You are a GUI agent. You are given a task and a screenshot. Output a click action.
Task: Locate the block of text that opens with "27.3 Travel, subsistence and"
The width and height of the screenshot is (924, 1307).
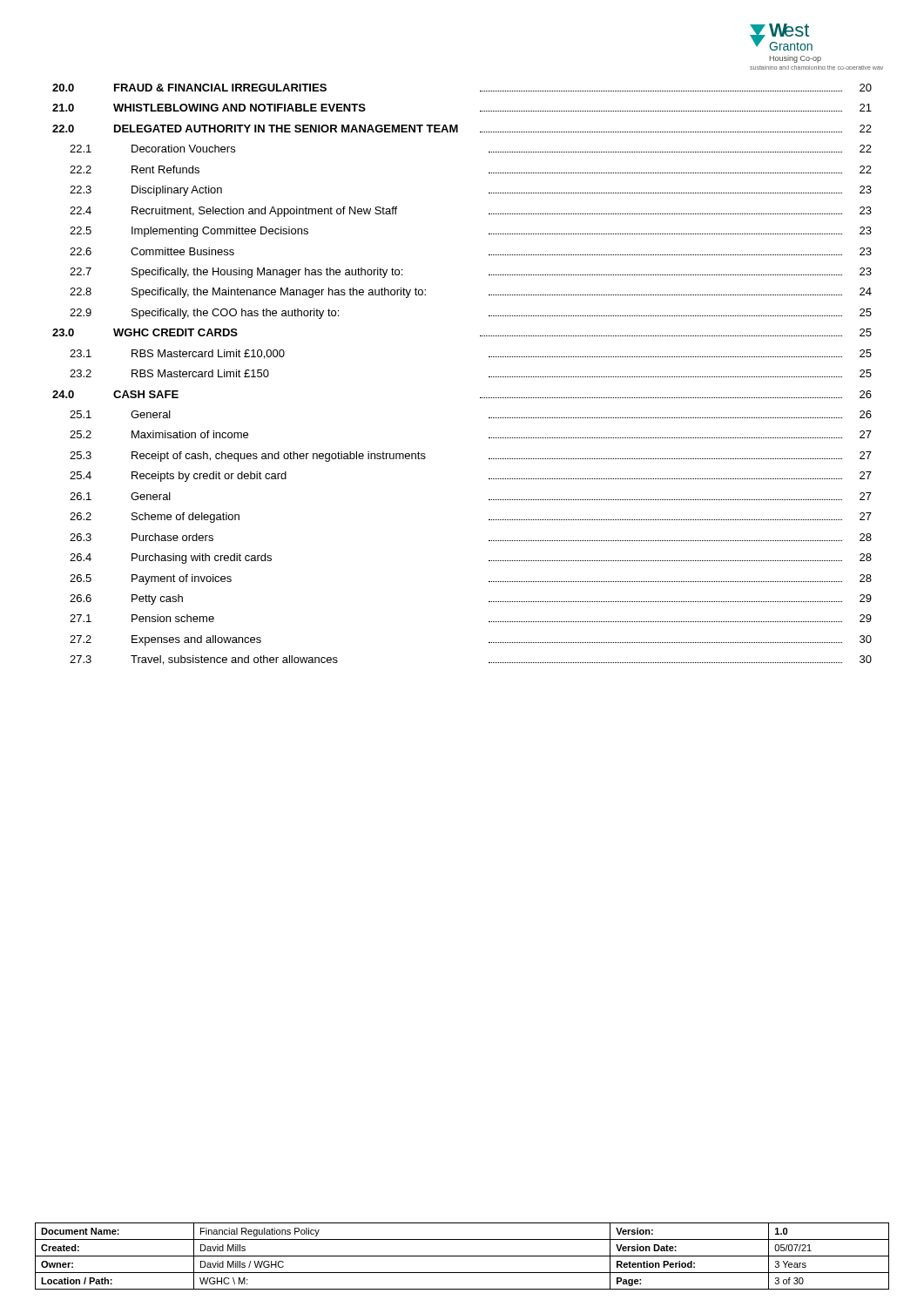coord(79,660)
